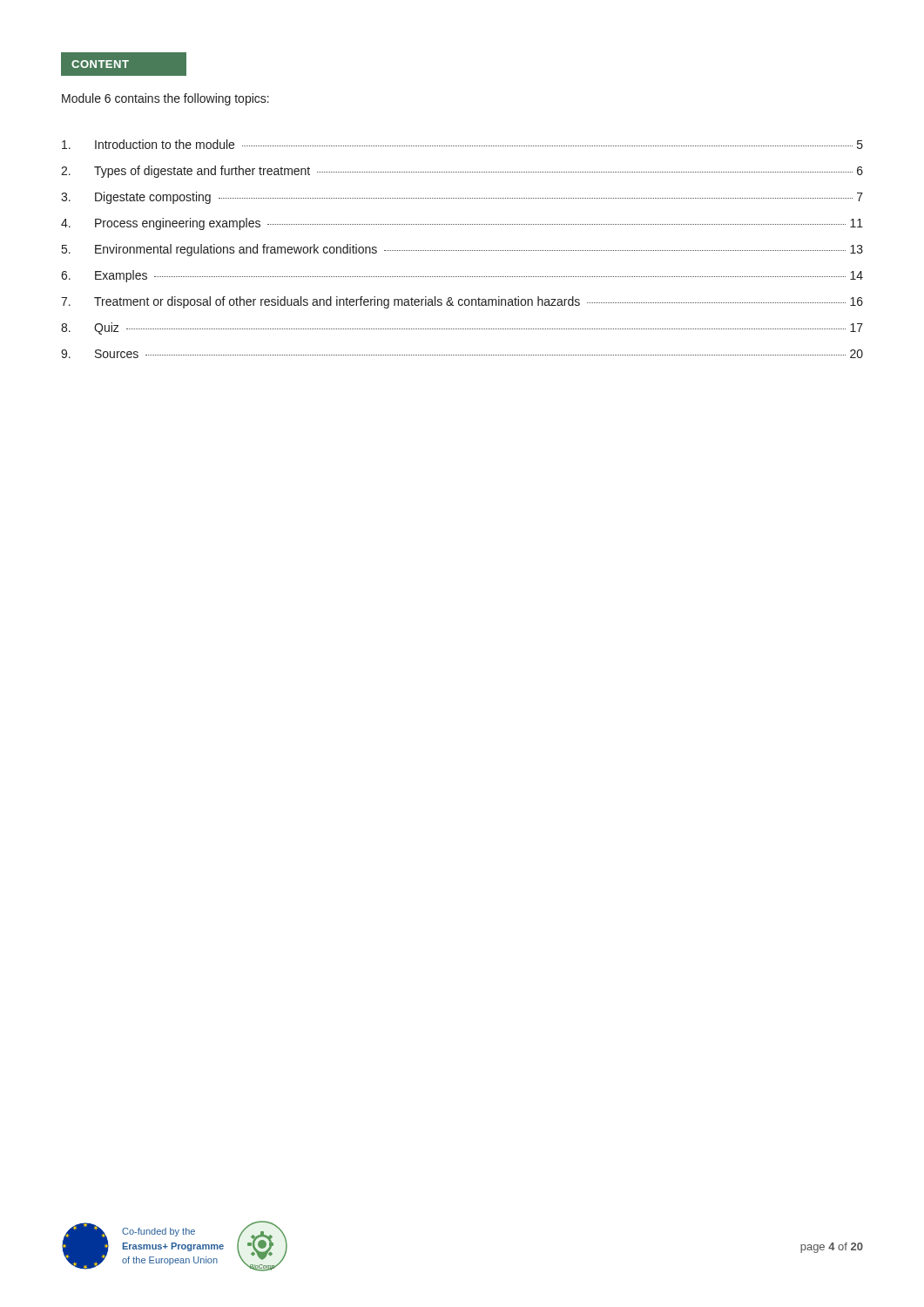
Task: Navigate to the passage starting "5. Environmental regulations and framework"
Action: 462,249
